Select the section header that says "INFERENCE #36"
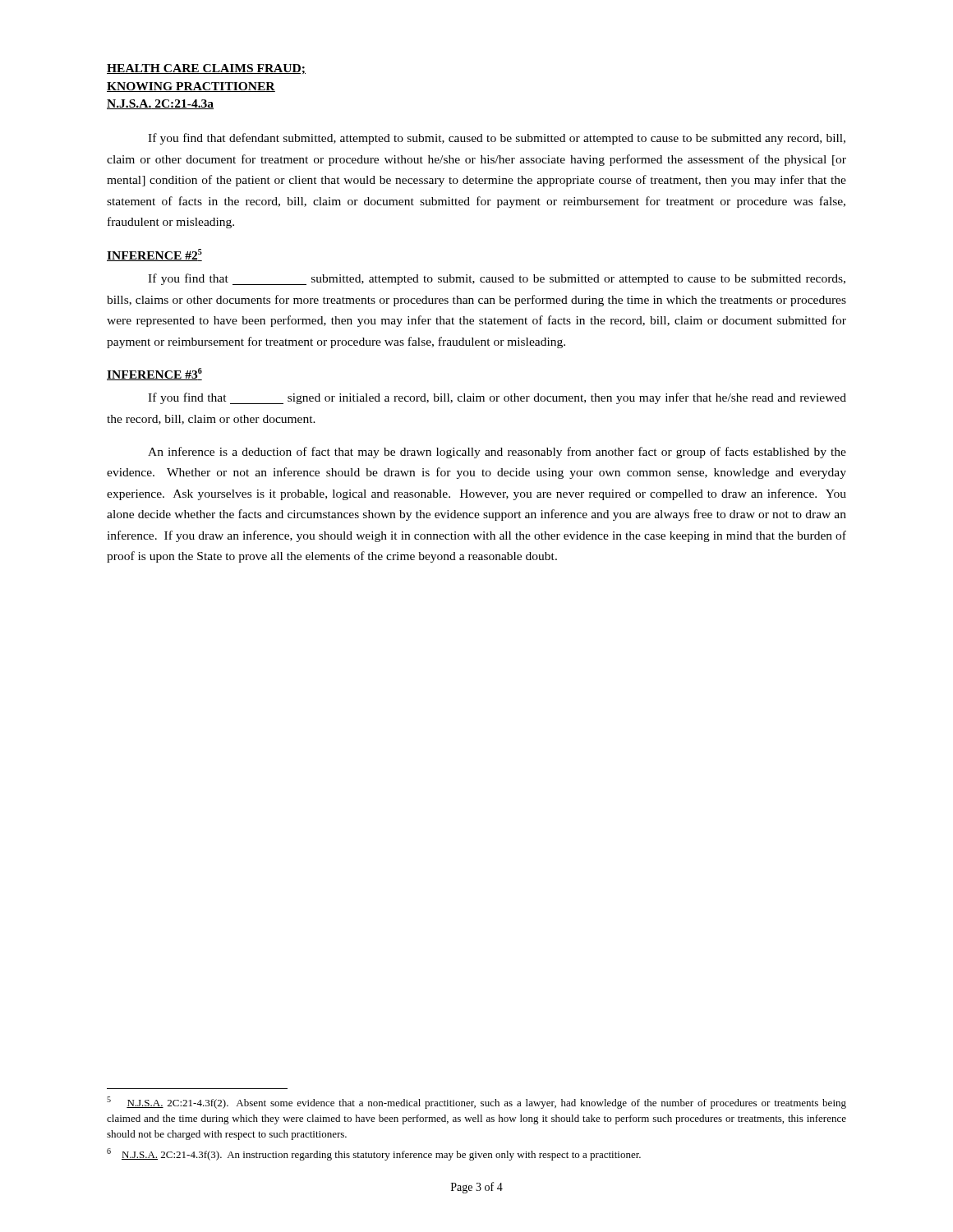The height and width of the screenshot is (1232, 953). point(154,374)
